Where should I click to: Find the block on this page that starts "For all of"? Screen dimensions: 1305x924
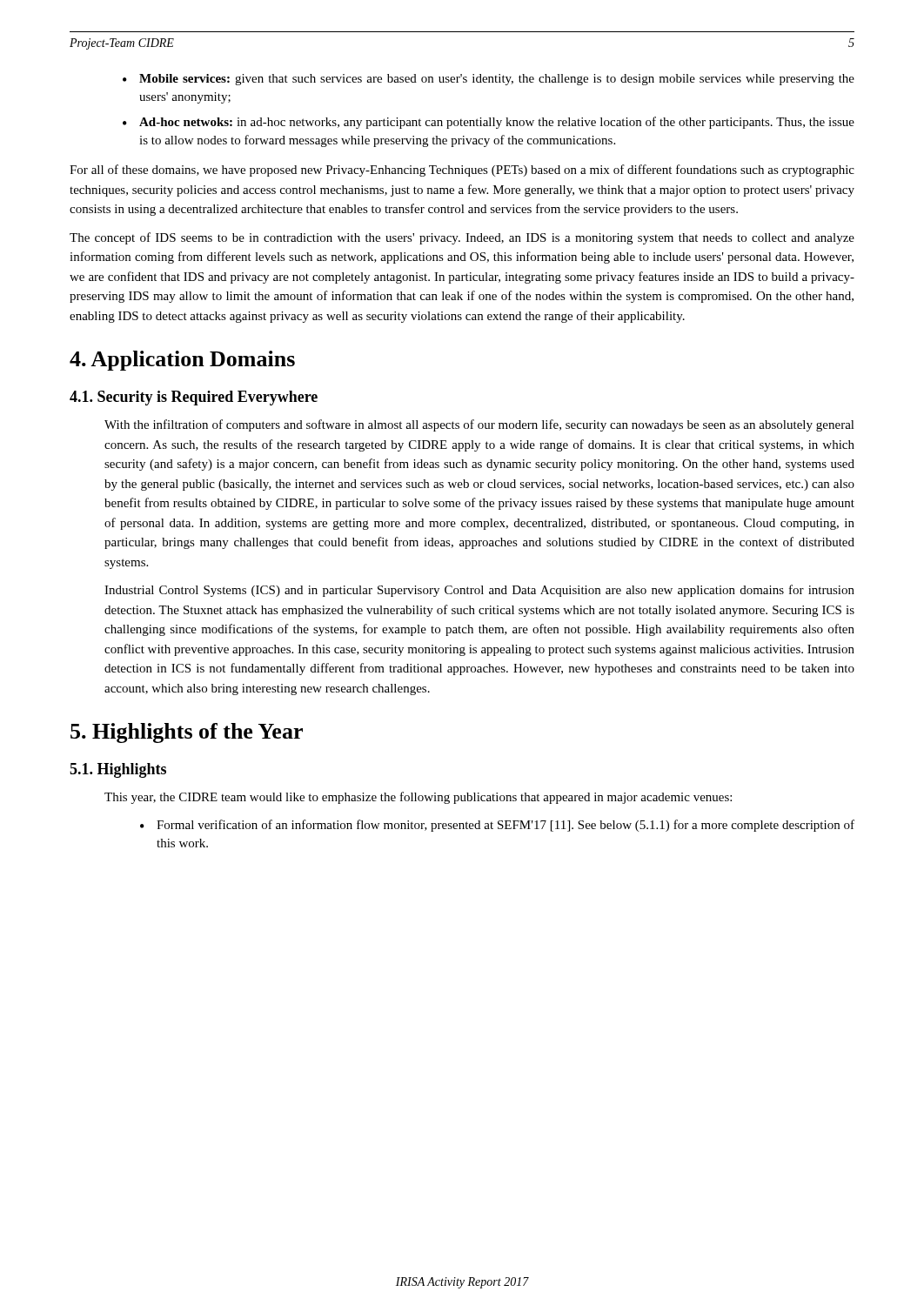pyautogui.click(x=462, y=189)
